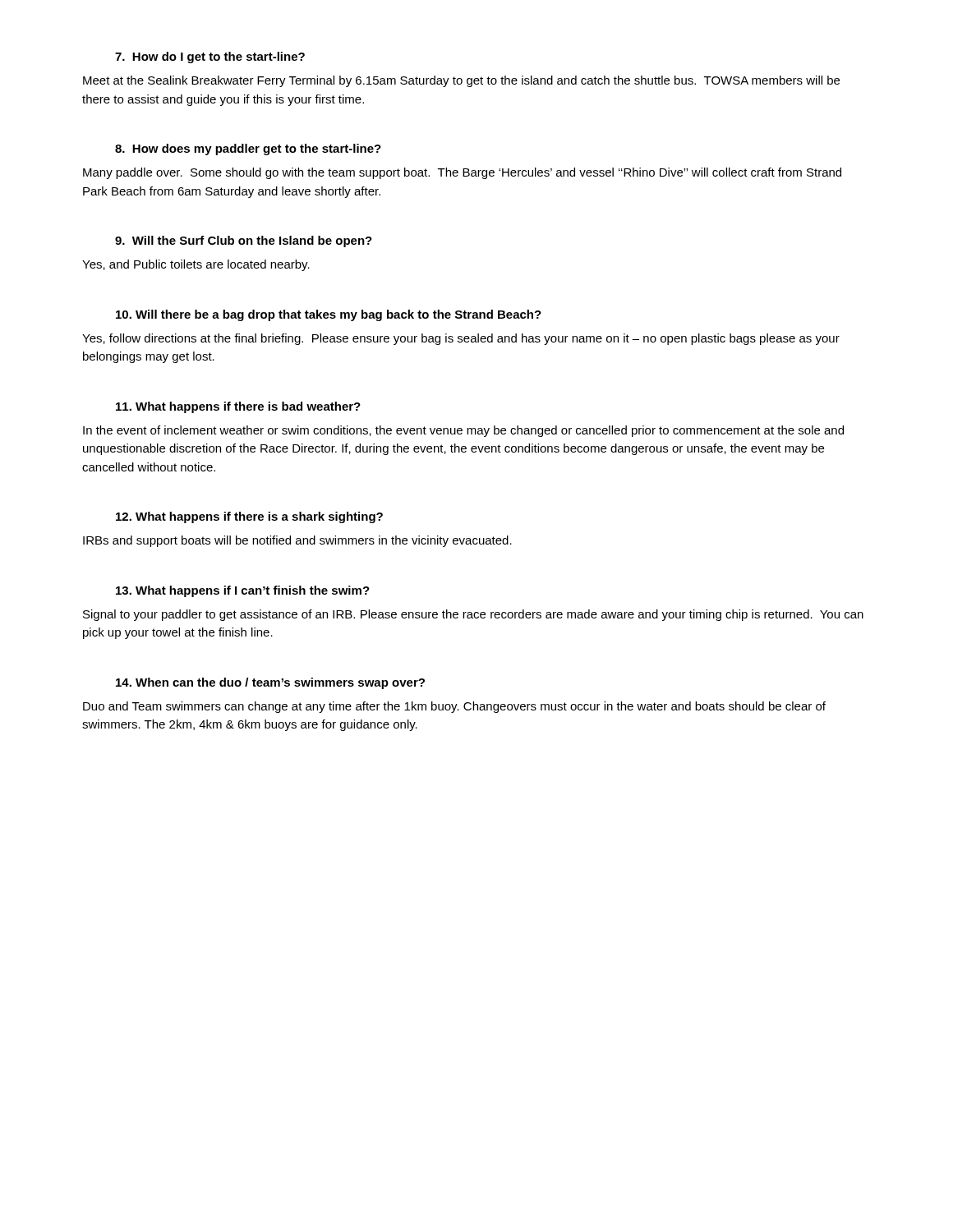Click on the passage starting "Signal to your paddler to"
This screenshot has height=1232, width=953.
click(473, 623)
